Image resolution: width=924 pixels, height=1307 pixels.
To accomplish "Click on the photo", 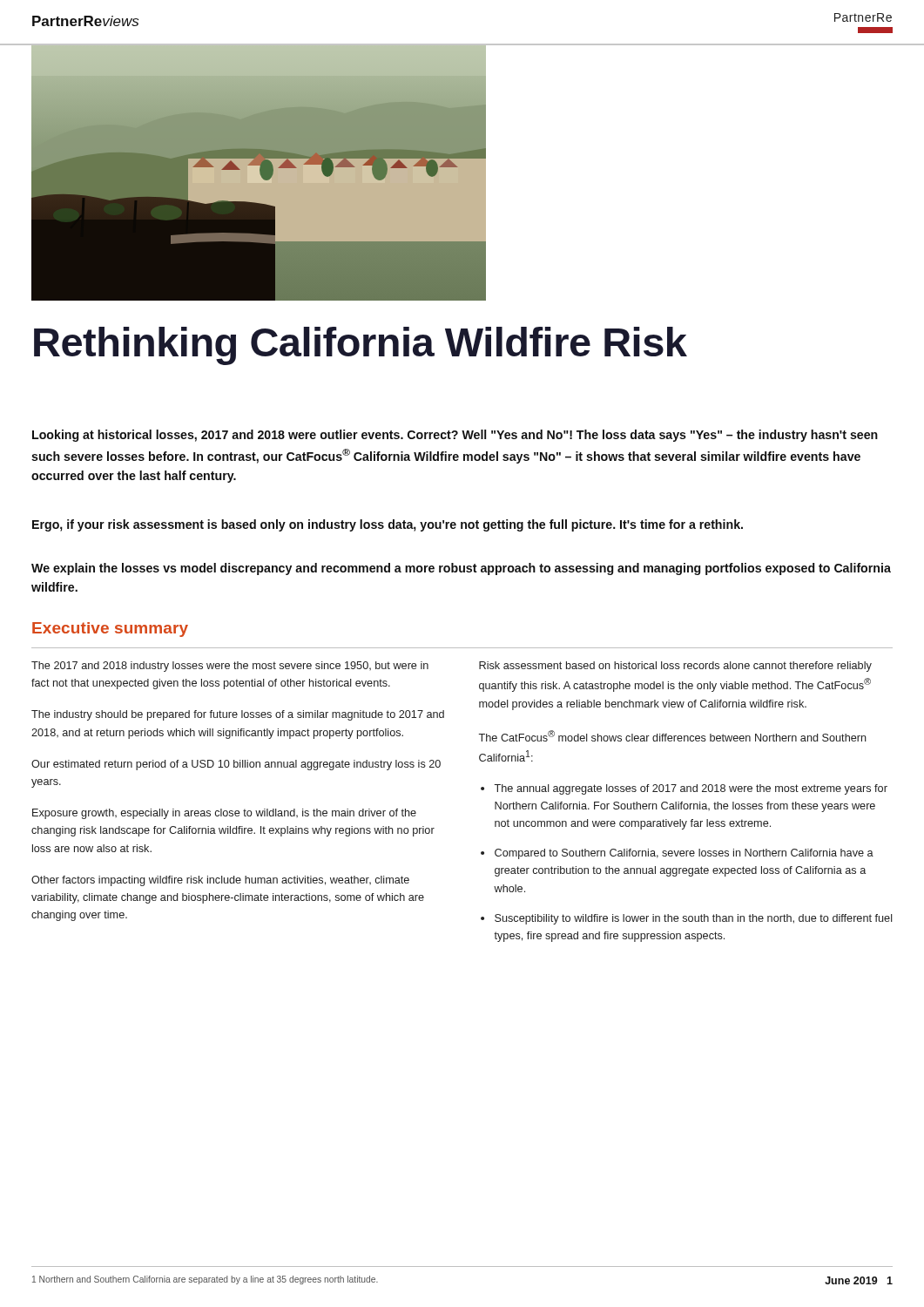I will tap(259, 173).
